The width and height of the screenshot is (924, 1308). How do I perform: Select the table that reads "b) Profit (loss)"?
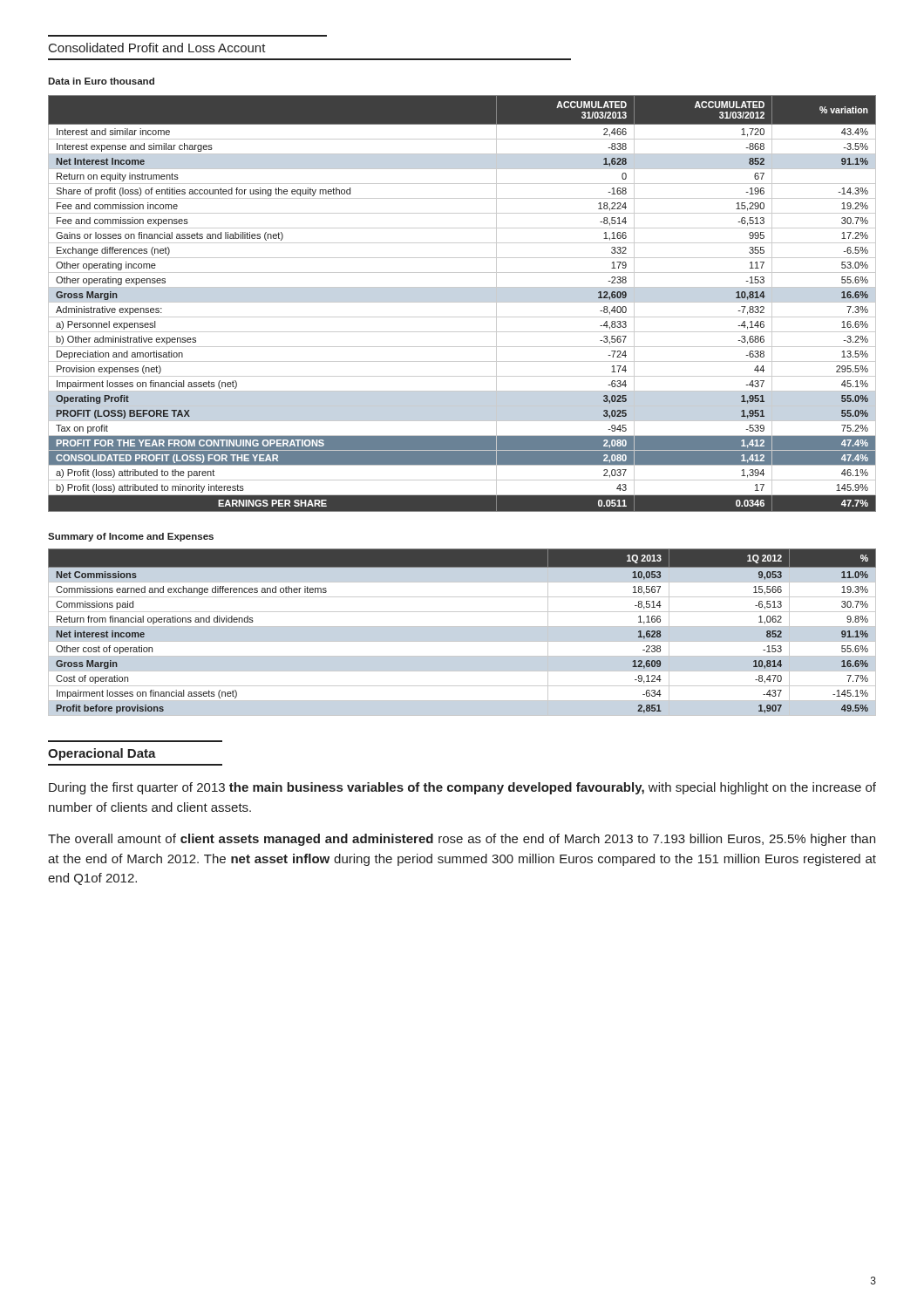coord(462,303)
